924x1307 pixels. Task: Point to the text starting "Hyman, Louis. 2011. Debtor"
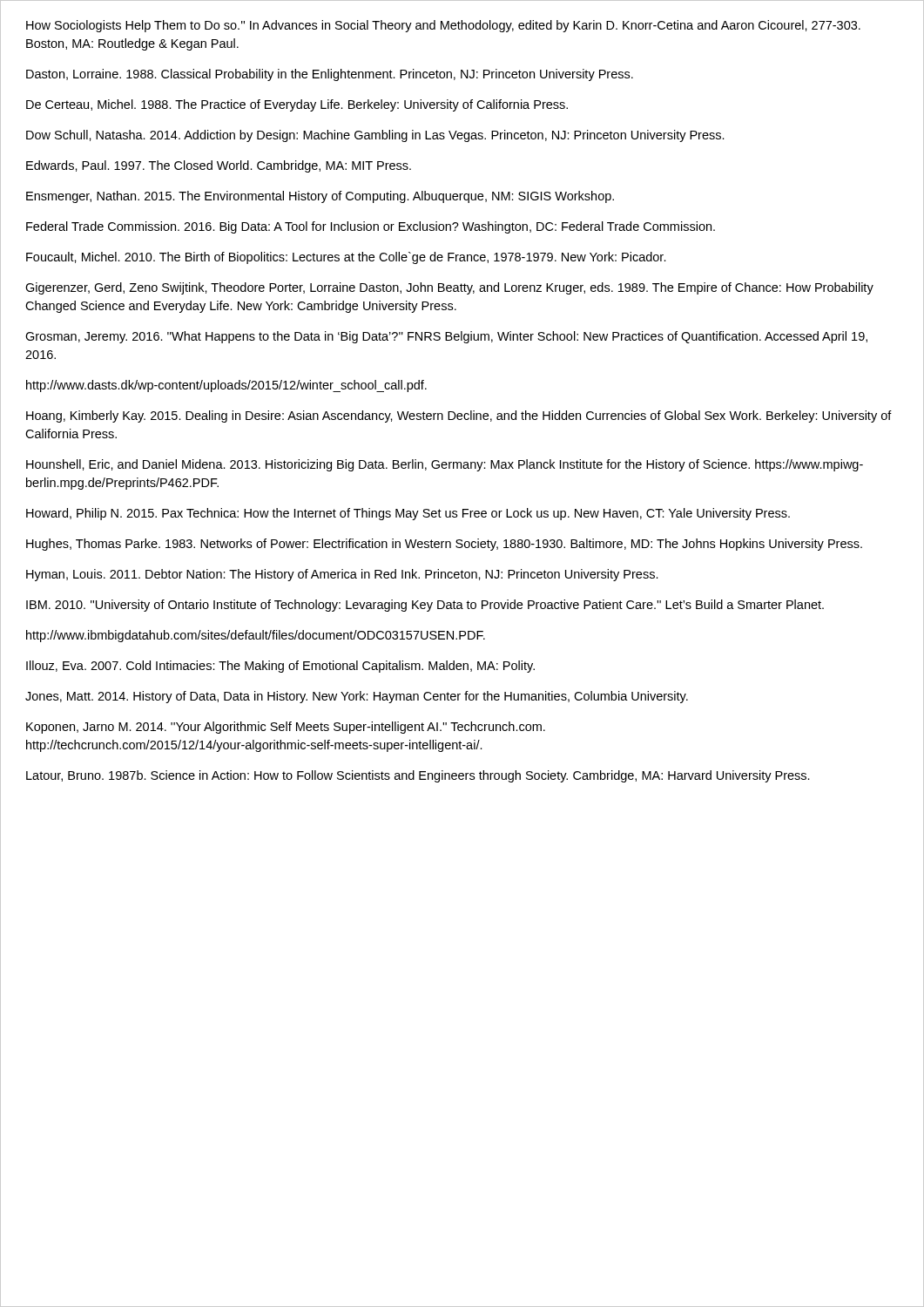tap(462, 575)
